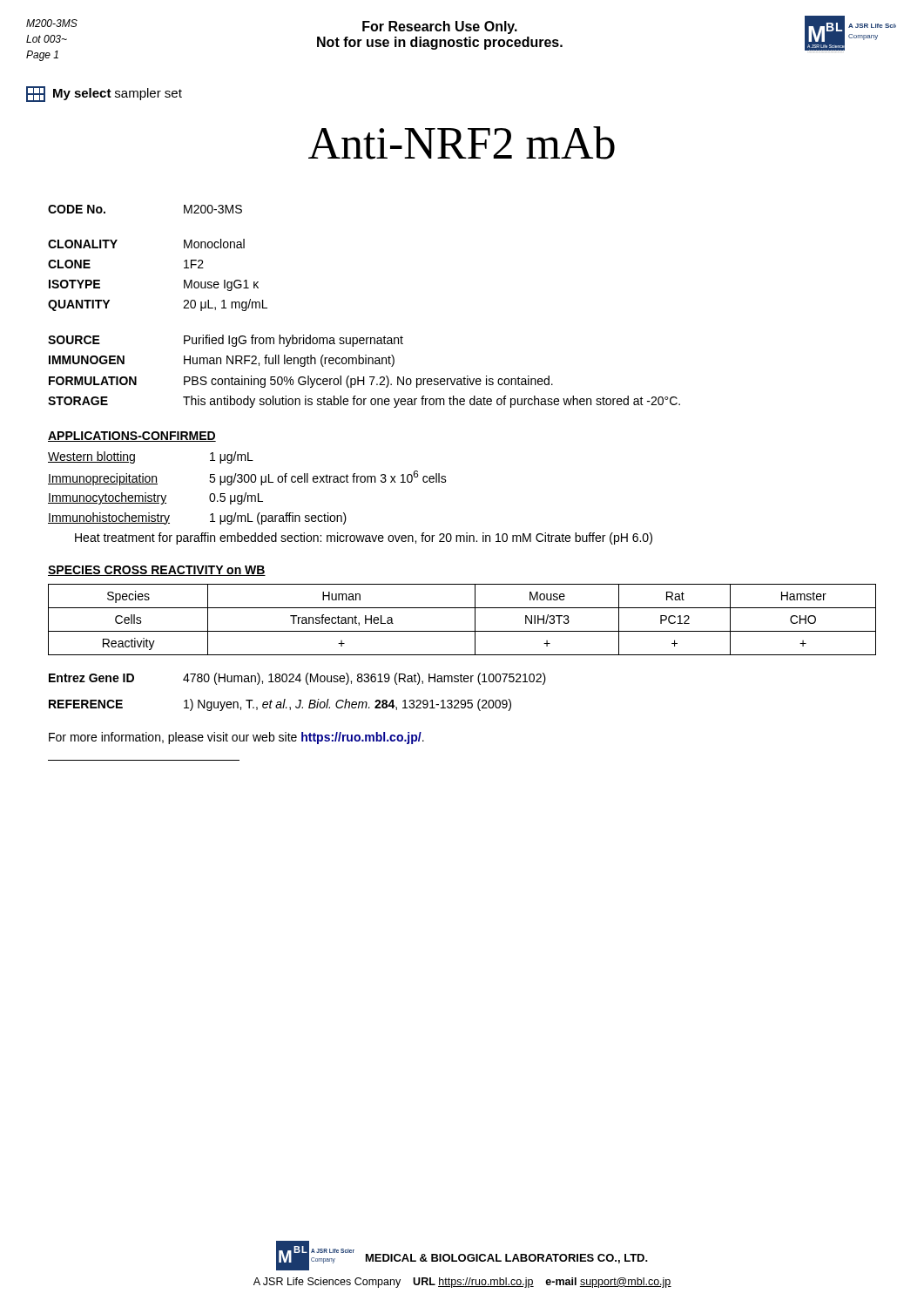Viewport: 924px width, 1307px height.
Task: Find the text block containing "REFERENCE 1) Nguyen, T., et al.,"
Action: pyautogui.click(x=462, y=704)
